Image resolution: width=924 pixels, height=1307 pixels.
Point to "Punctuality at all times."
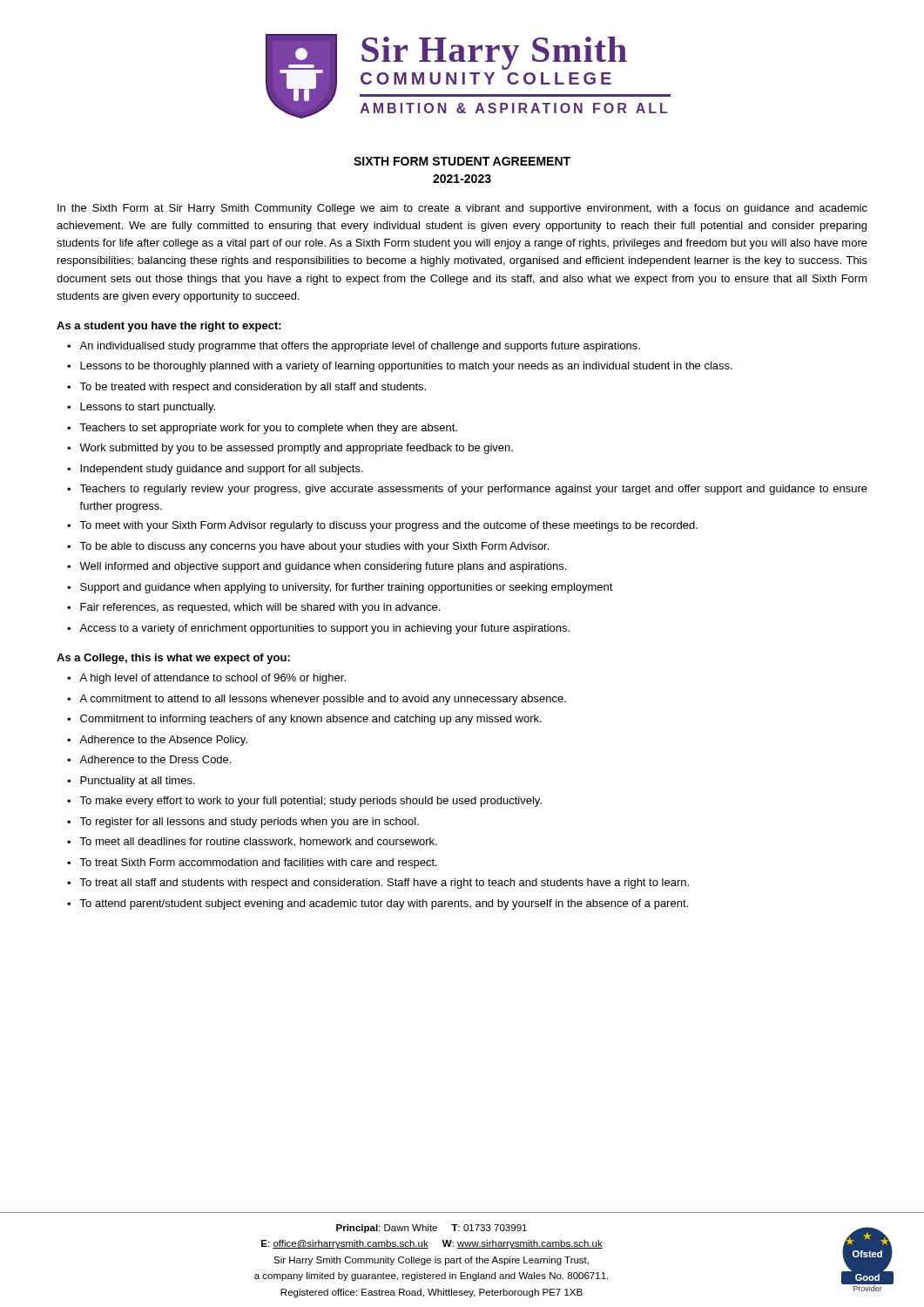pos(138,782)
